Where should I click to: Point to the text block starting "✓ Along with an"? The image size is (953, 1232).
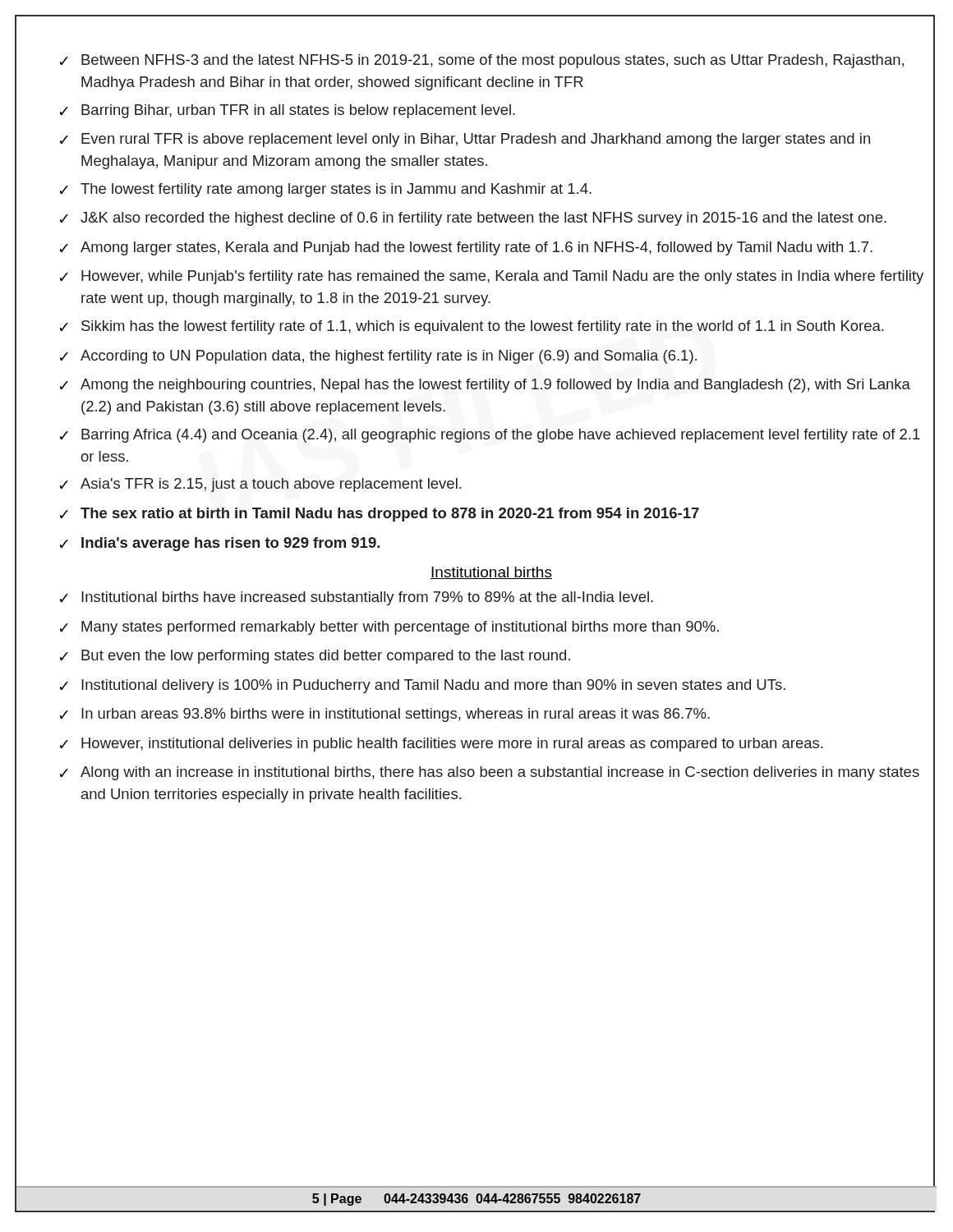coord(491,784)
